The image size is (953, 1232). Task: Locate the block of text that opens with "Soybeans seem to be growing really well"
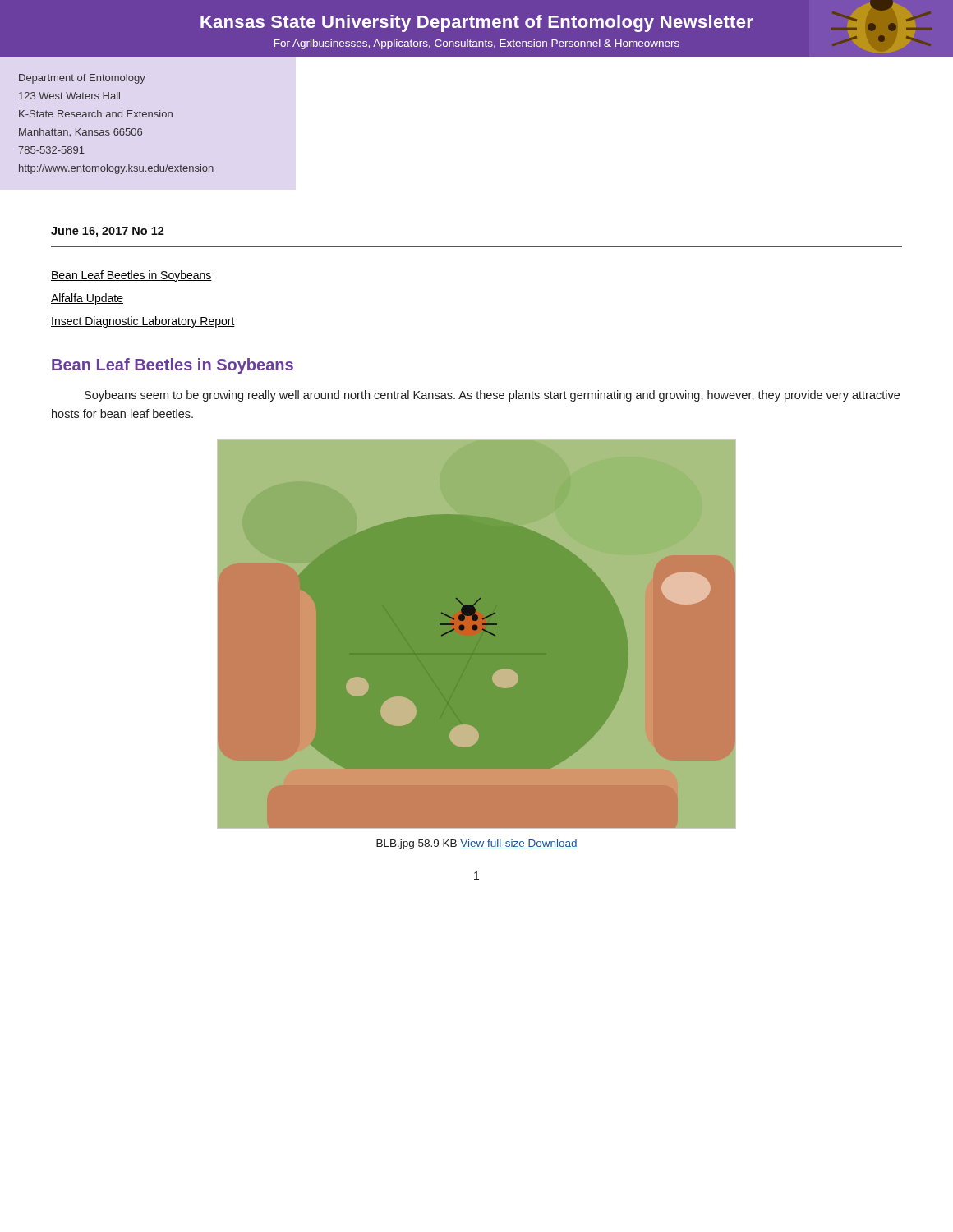pos(476,405)
